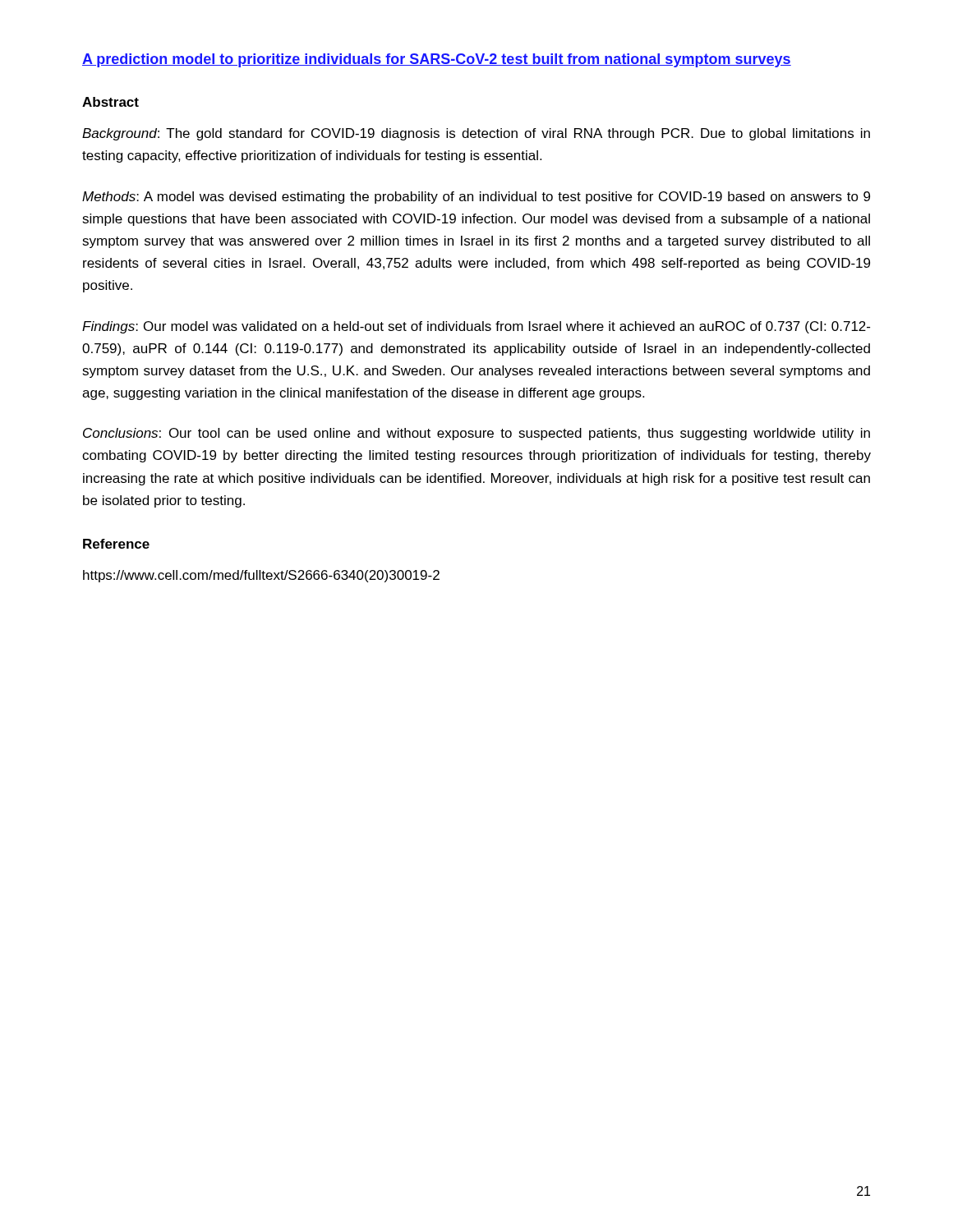Point to the region starting "A prediction model to prioritize"
Image resolution: width=953 pixels, height=1232 pixels.
coord(436,59)
